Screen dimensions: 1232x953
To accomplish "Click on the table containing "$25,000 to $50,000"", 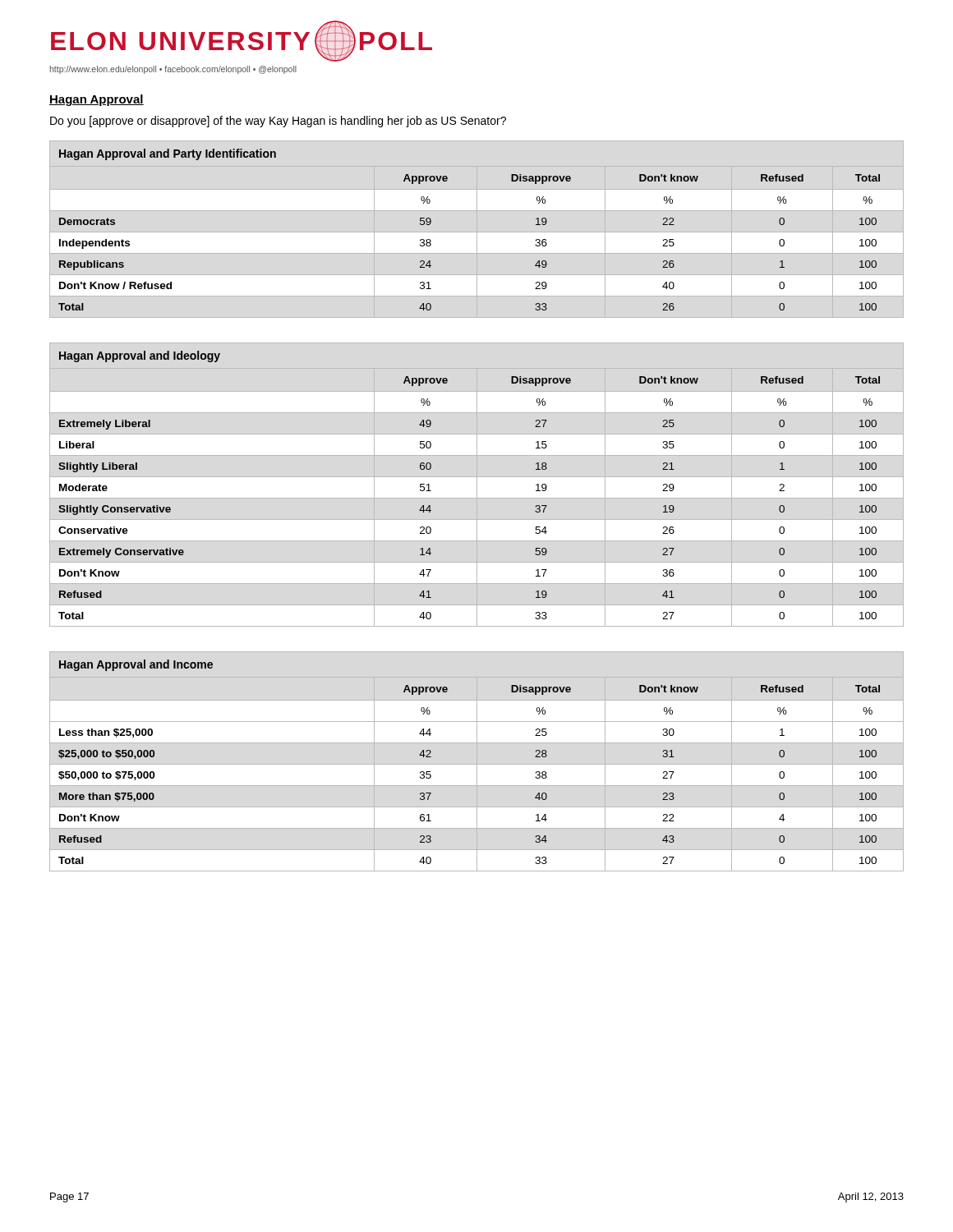I will [476, 761].
